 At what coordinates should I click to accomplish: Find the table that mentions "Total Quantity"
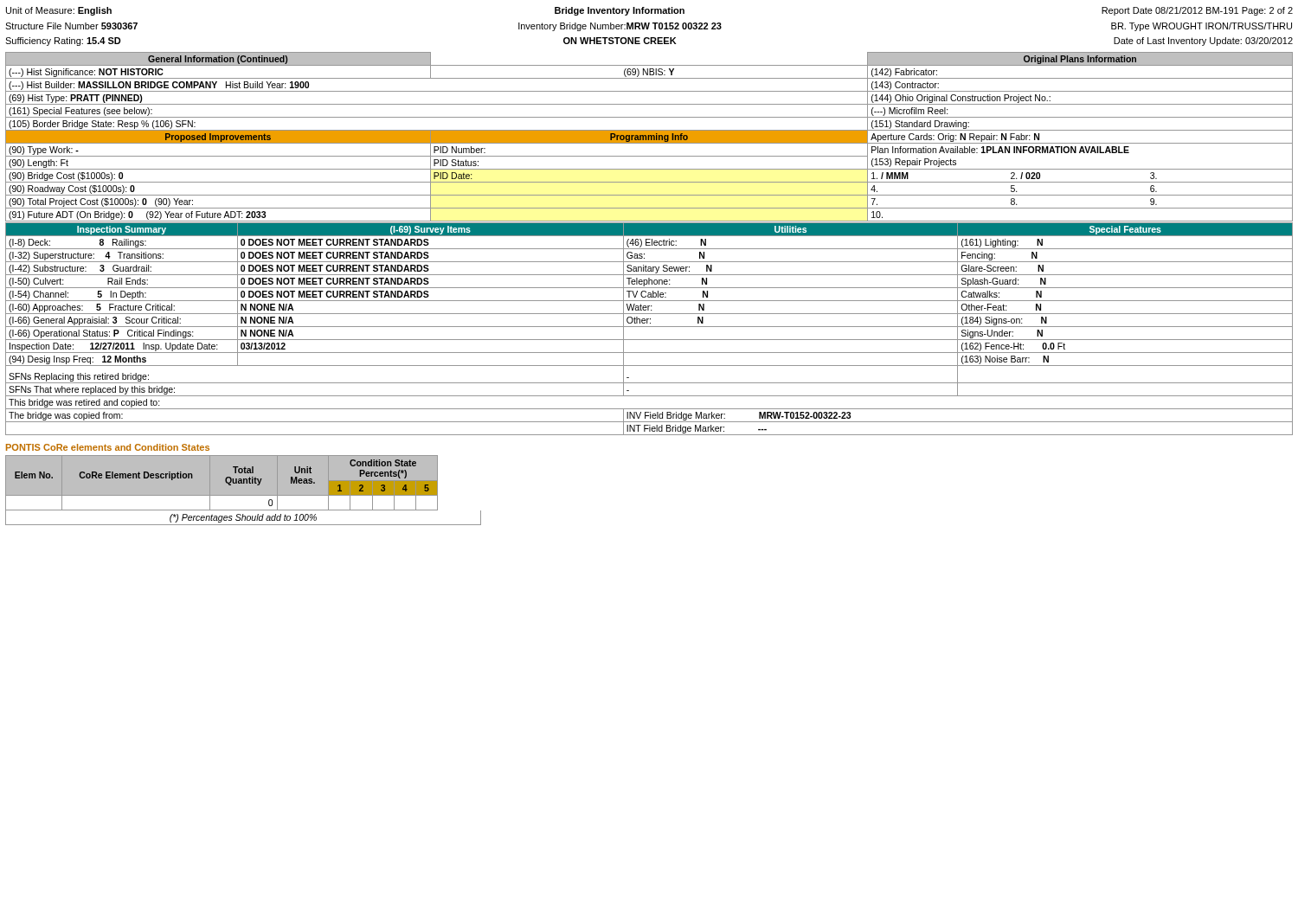pyautogui.click(x=649, y=490)
